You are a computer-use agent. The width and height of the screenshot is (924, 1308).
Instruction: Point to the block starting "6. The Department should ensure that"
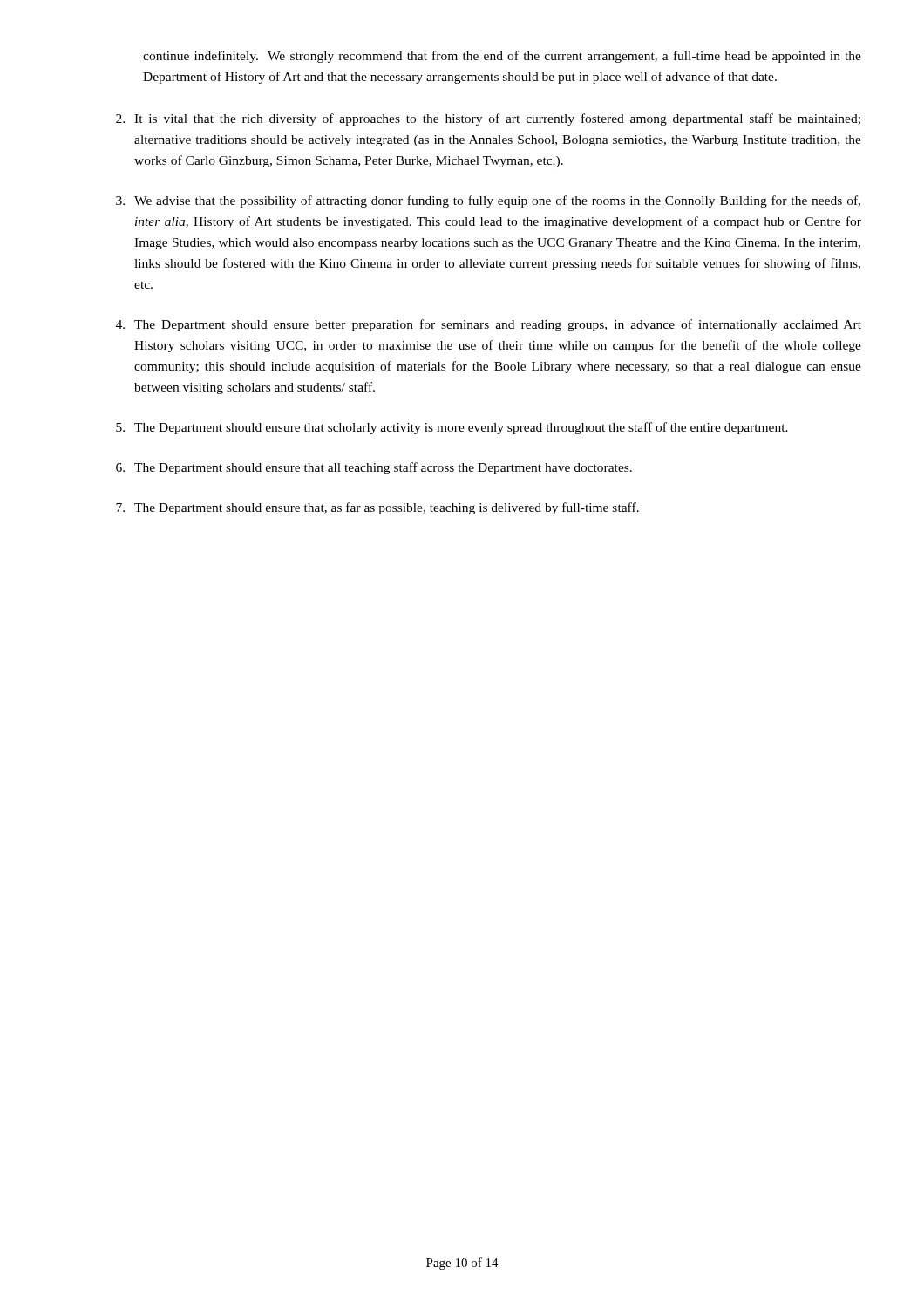478,468
